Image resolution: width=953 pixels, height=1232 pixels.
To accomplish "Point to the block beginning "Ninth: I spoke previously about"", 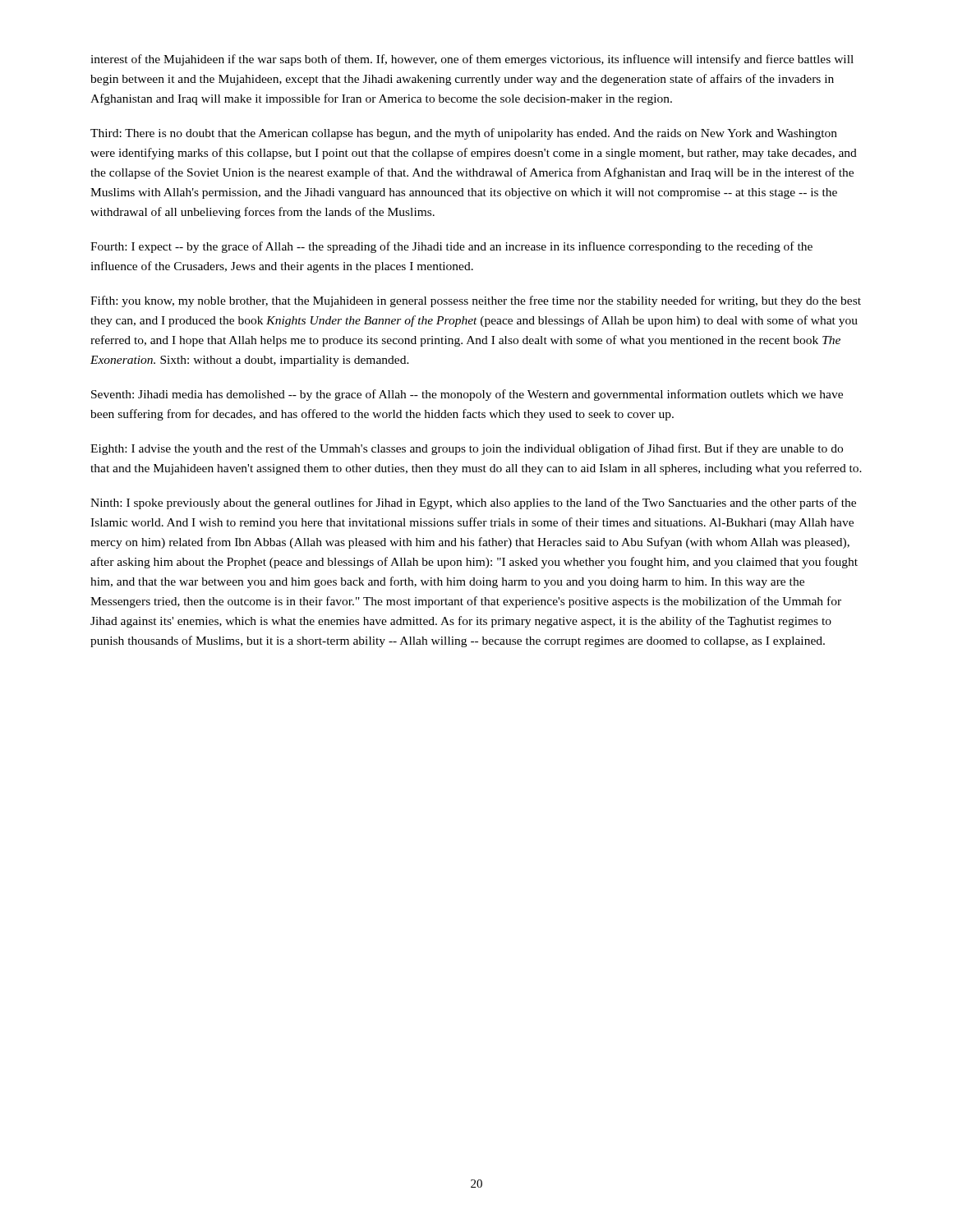I will pyautogui.click(x=474, y=572).
